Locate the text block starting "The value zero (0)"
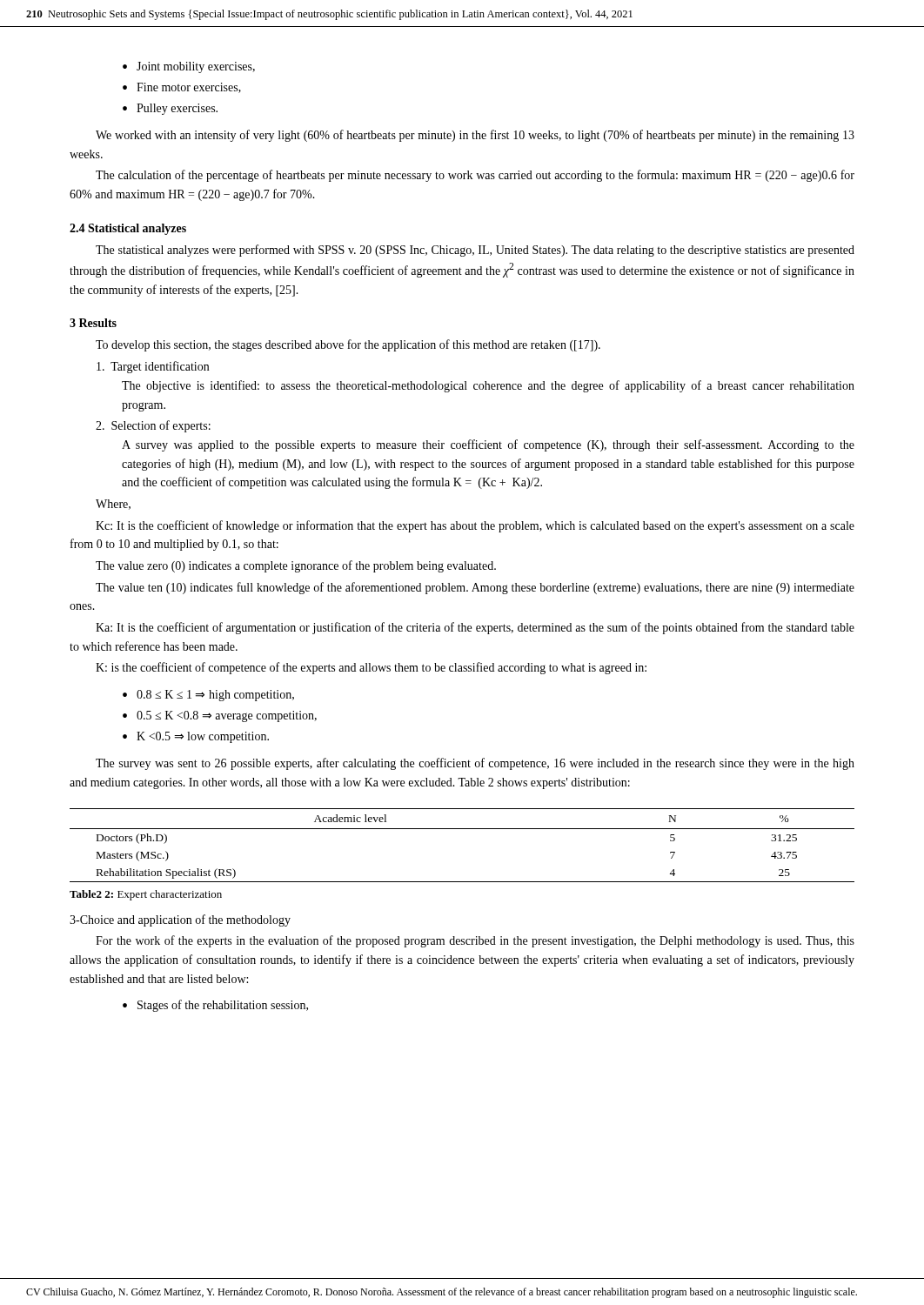This screenshot has height=1305, width=924. pos(296,566)
